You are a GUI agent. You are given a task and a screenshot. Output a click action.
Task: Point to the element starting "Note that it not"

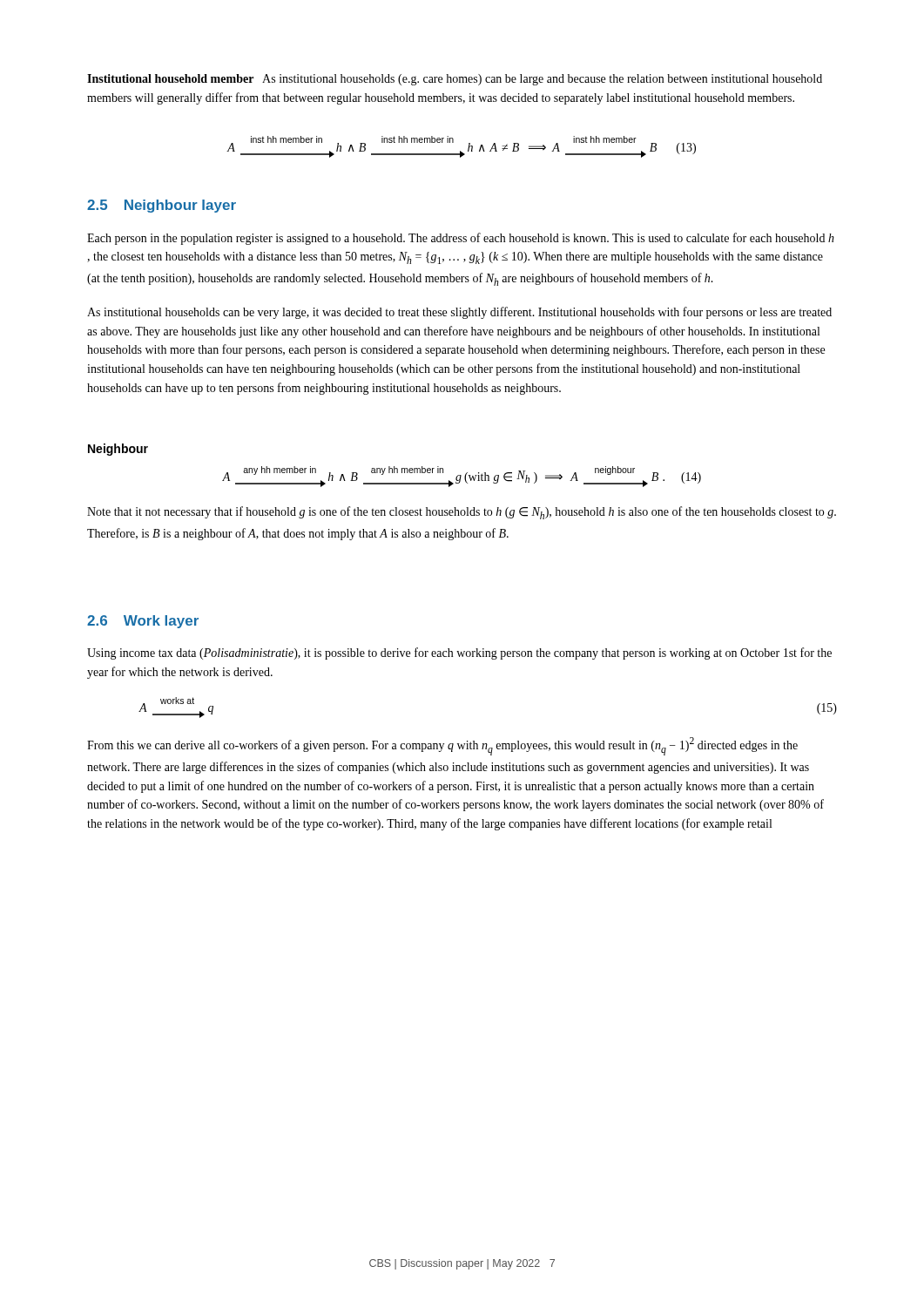[x=462, y=523]
